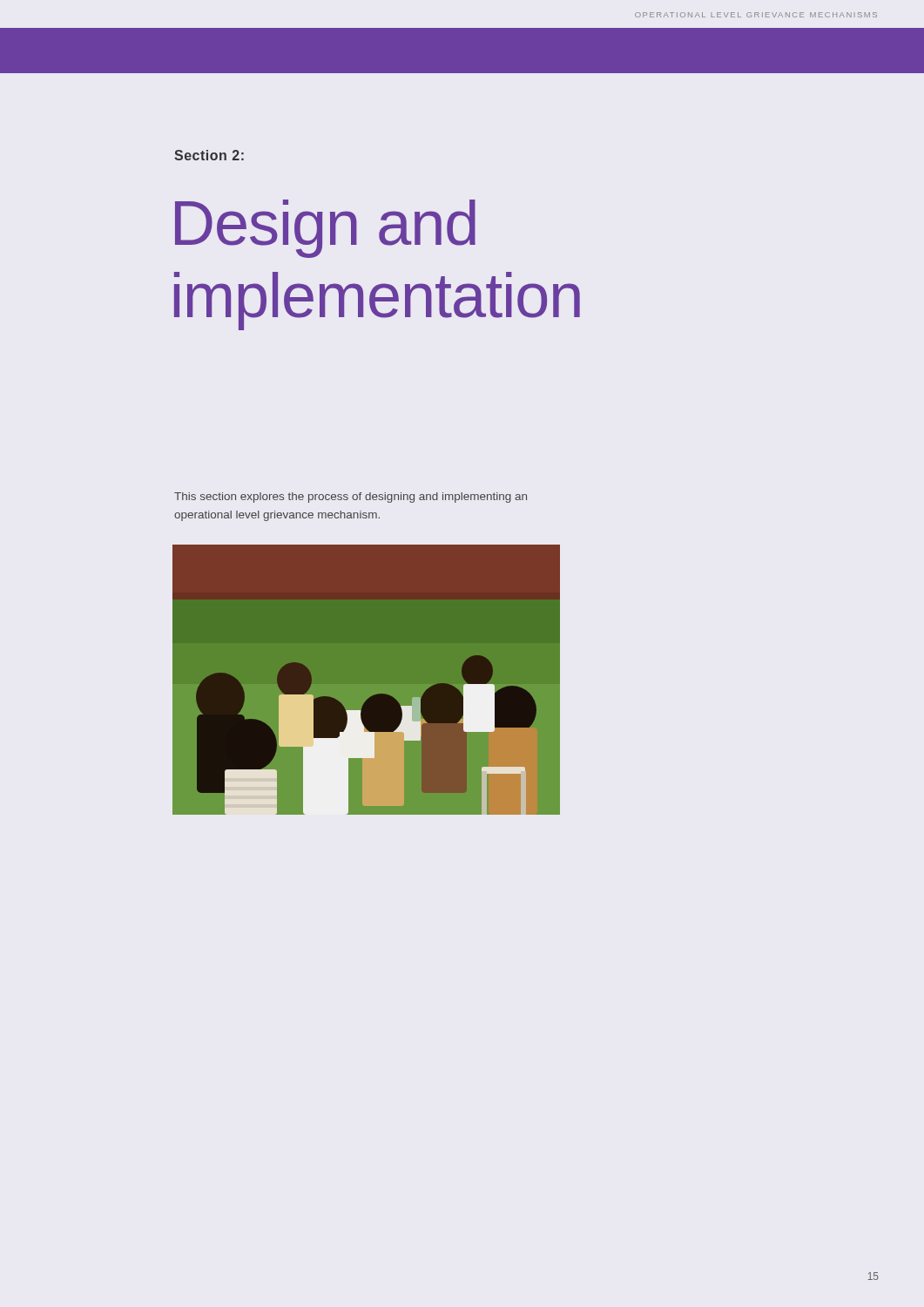The width and height of the screenshot is (924, 1307).
Task: Find the title that reads "Design andimplementation"
Action: 376,259
